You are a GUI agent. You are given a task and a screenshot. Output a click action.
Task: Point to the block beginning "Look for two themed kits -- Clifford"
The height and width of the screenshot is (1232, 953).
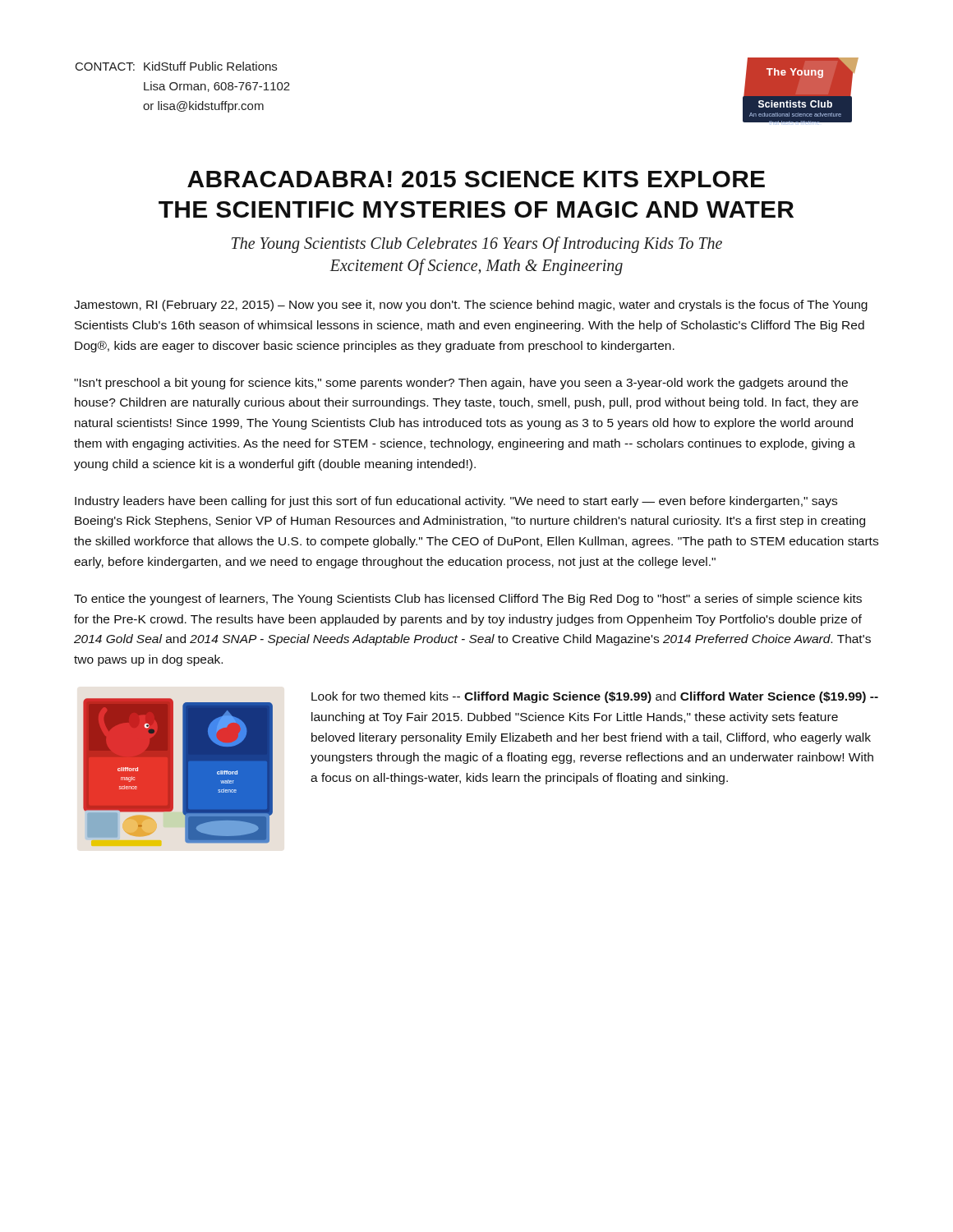(x=594, y=737)
